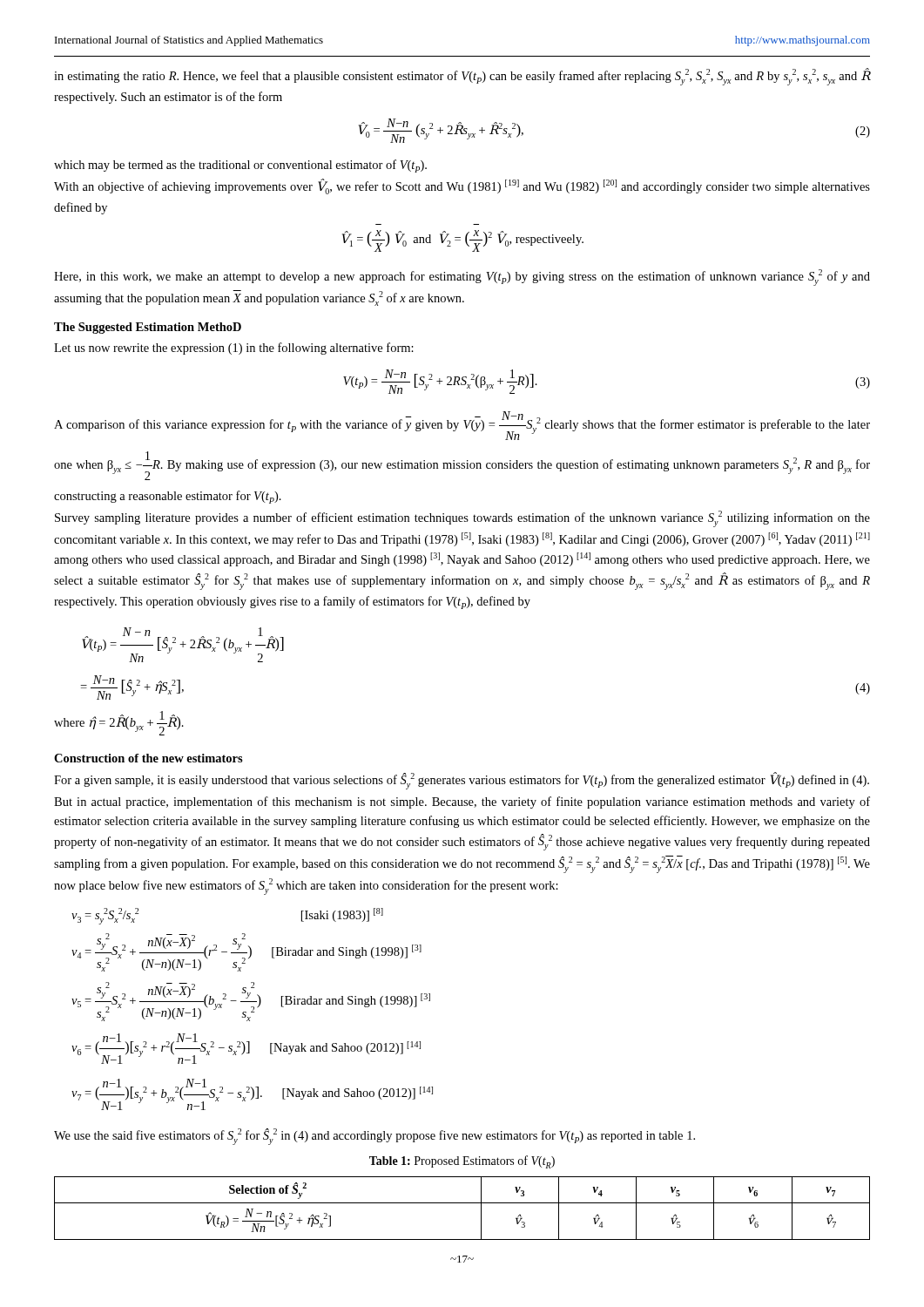Locate the text block starting "Here, in this work, we make an"
Screen dimensions: 1307x924
pyautogui.click(x=462, y=288)
